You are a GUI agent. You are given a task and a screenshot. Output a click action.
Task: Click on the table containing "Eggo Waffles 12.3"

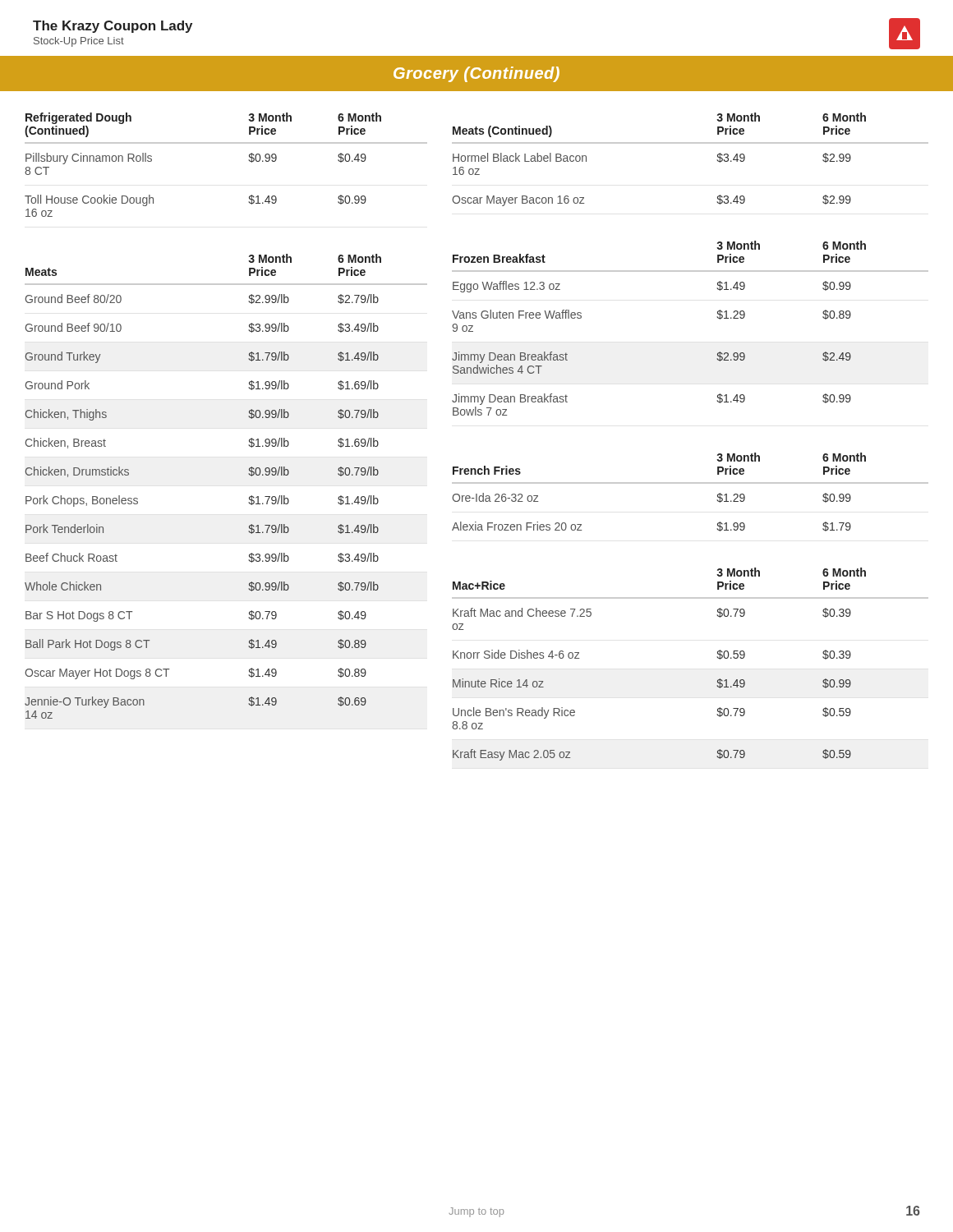[690, 330]
